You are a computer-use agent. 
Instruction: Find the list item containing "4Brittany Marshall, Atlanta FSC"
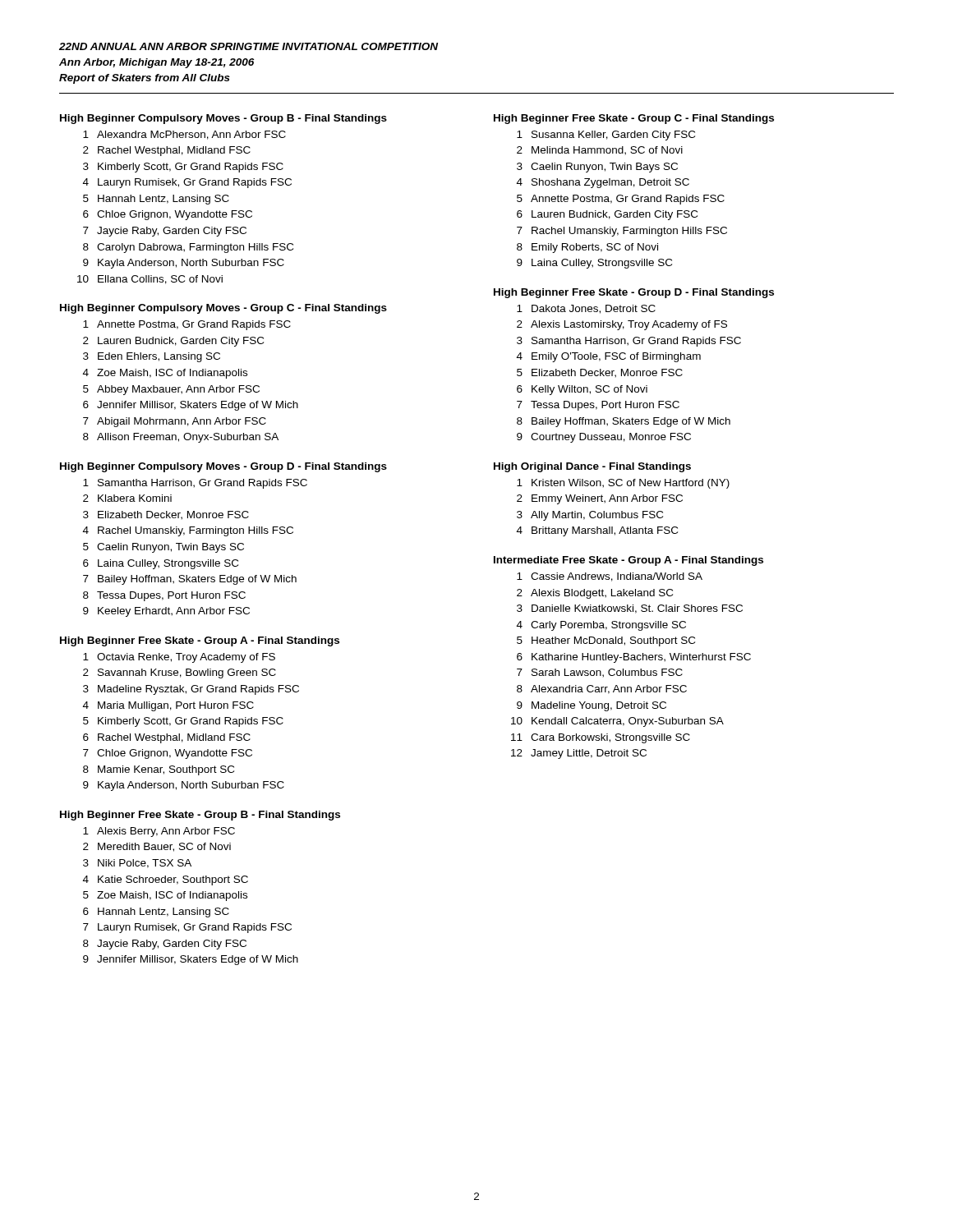click(x=597, y=531)
